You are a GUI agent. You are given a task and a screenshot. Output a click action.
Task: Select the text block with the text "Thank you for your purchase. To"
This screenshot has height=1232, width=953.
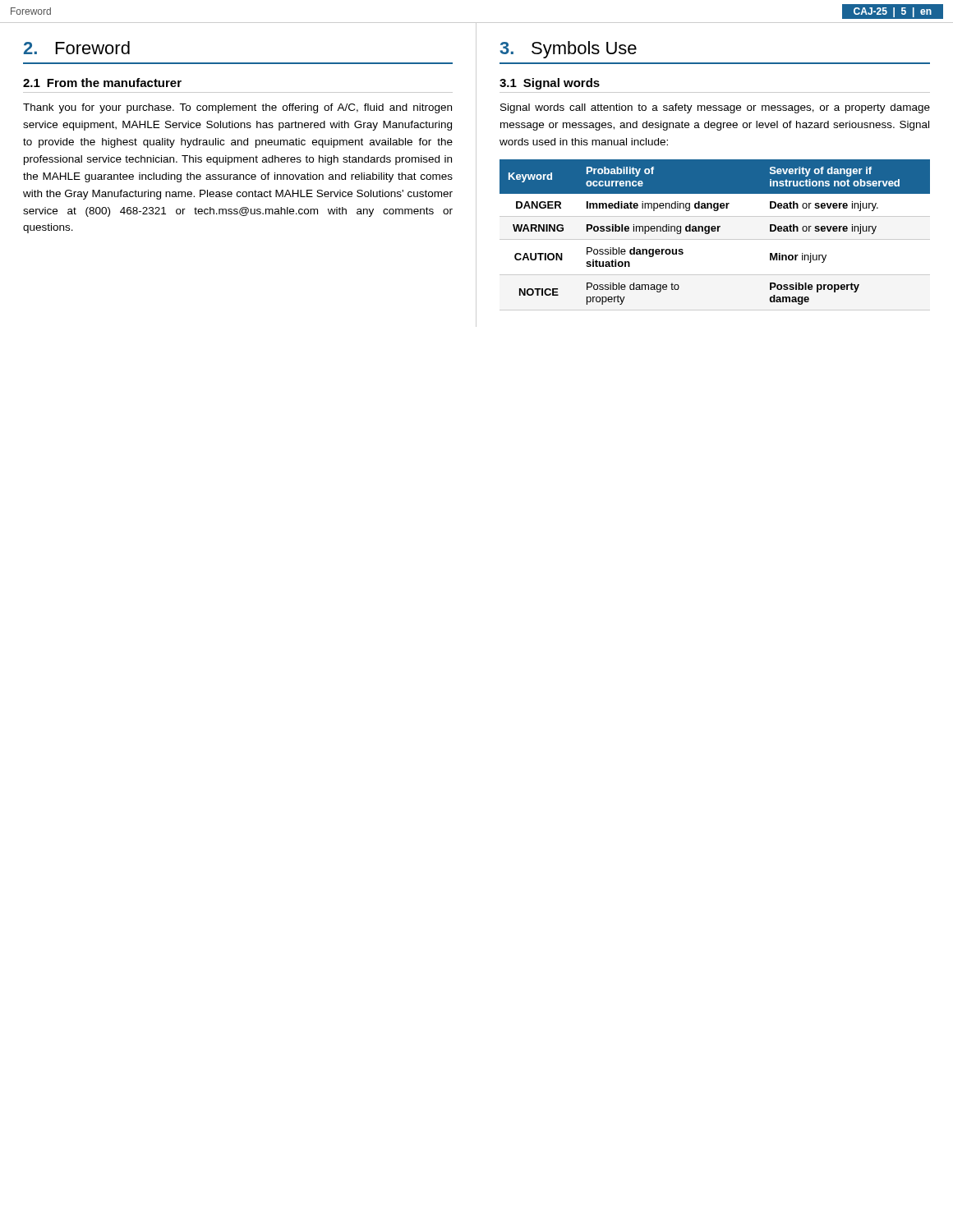pyautogui.click(x=238, y=168)
